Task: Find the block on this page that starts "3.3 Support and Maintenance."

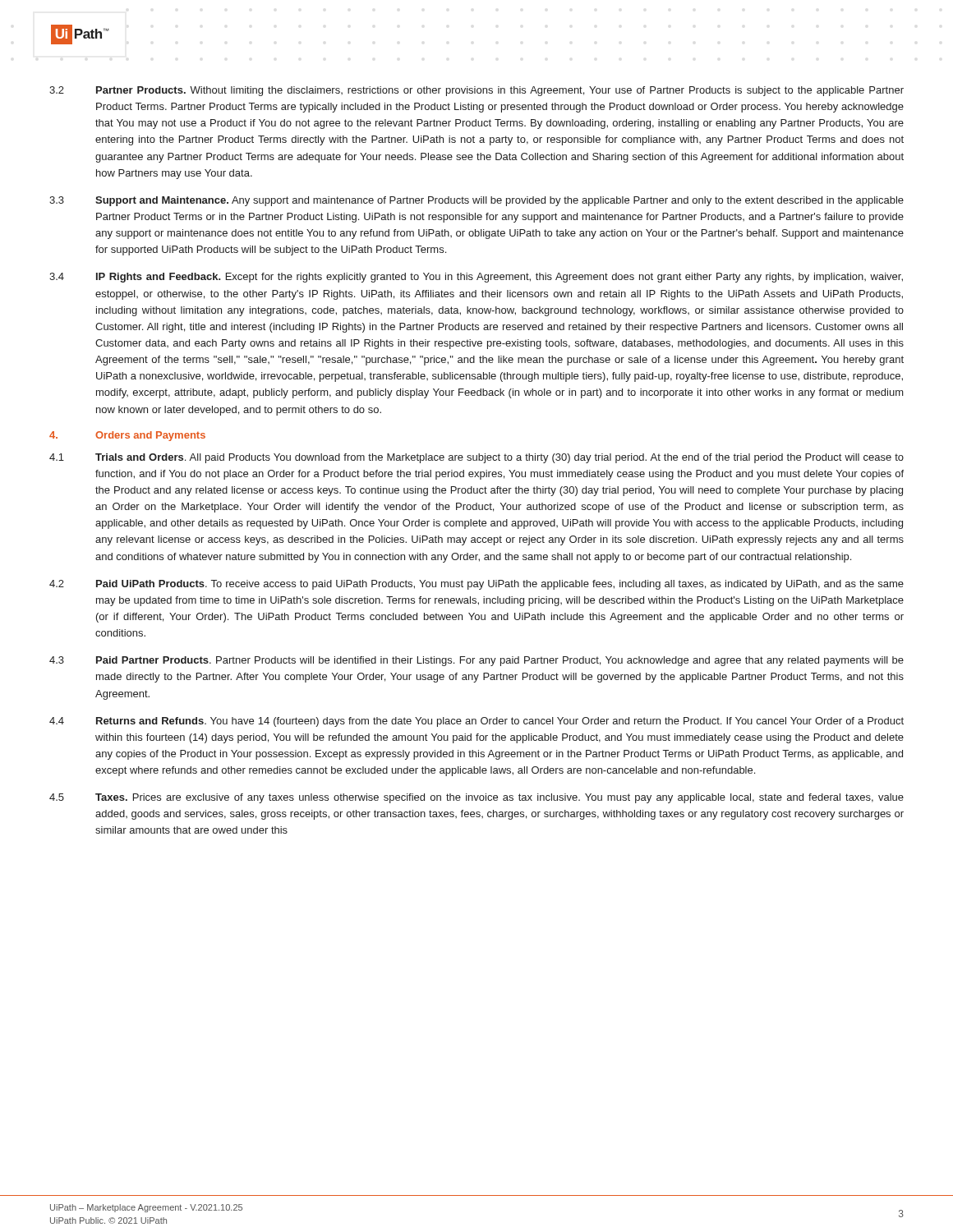Action: (x=476, y=225)
